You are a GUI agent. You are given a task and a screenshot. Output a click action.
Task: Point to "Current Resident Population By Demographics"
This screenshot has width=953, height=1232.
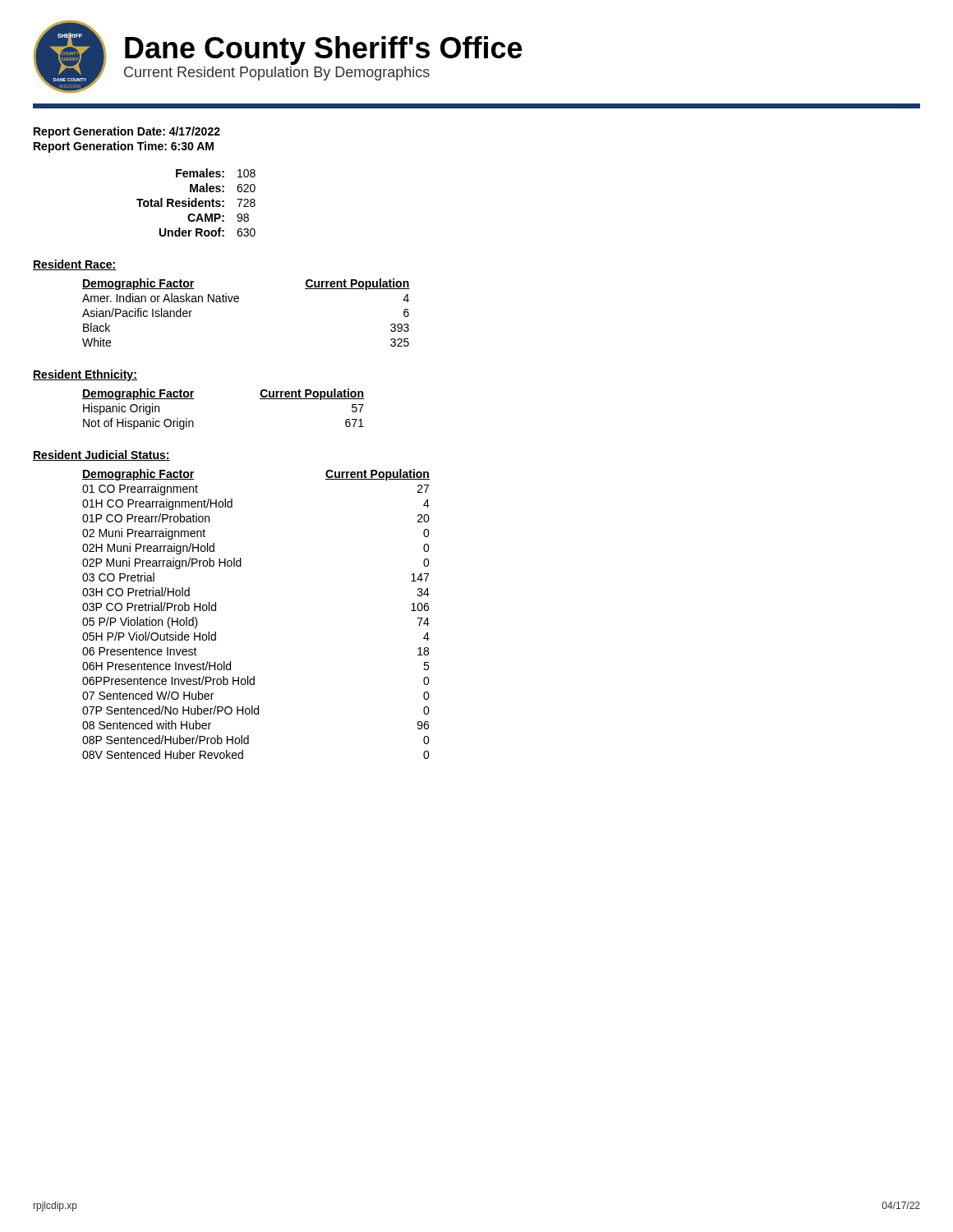[277, 73]
